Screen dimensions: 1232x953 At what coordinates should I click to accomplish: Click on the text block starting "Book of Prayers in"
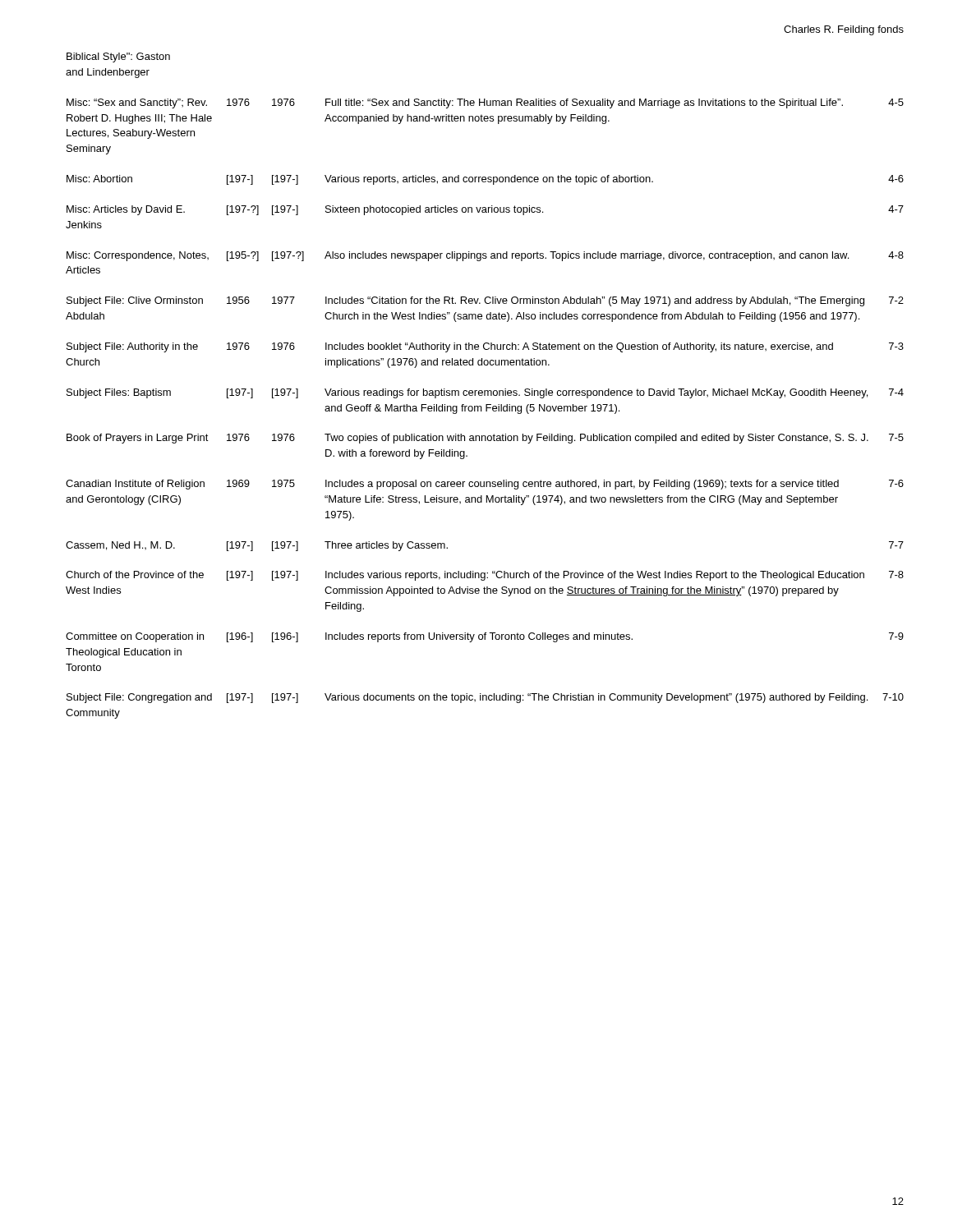(137, 438)
